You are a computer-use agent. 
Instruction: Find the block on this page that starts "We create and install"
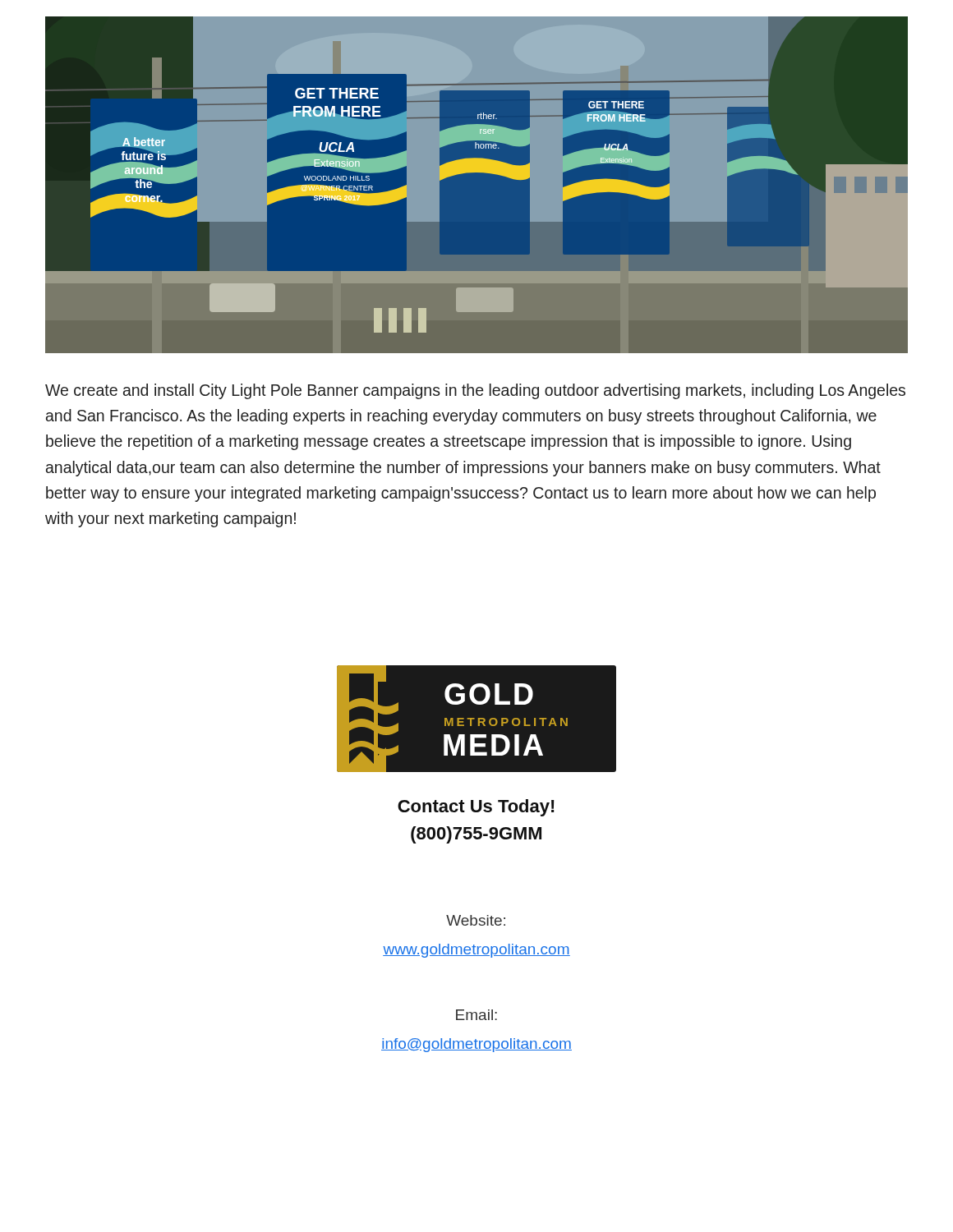pos(476,454)
